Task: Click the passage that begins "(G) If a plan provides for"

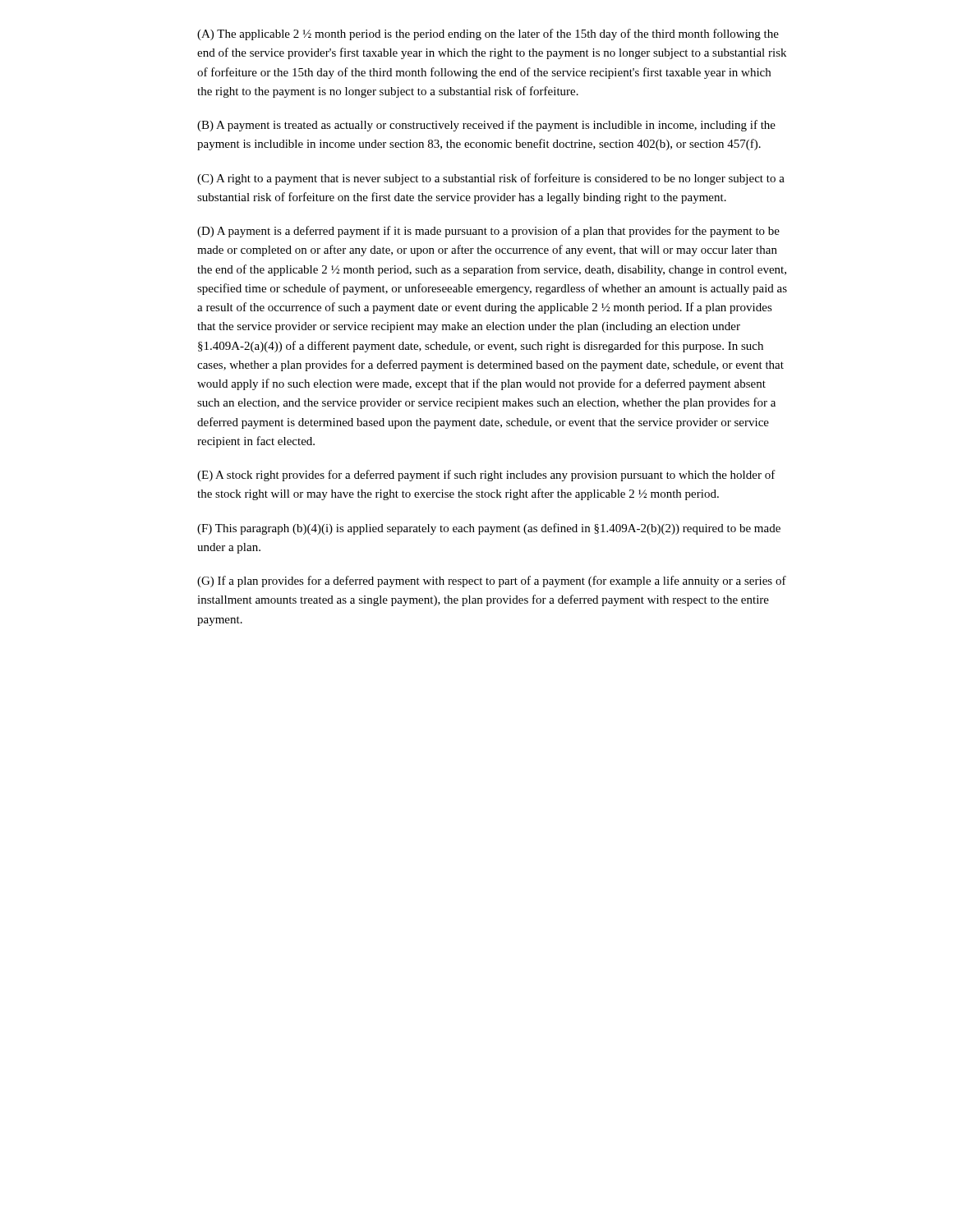Action: (x=491, y=600)
